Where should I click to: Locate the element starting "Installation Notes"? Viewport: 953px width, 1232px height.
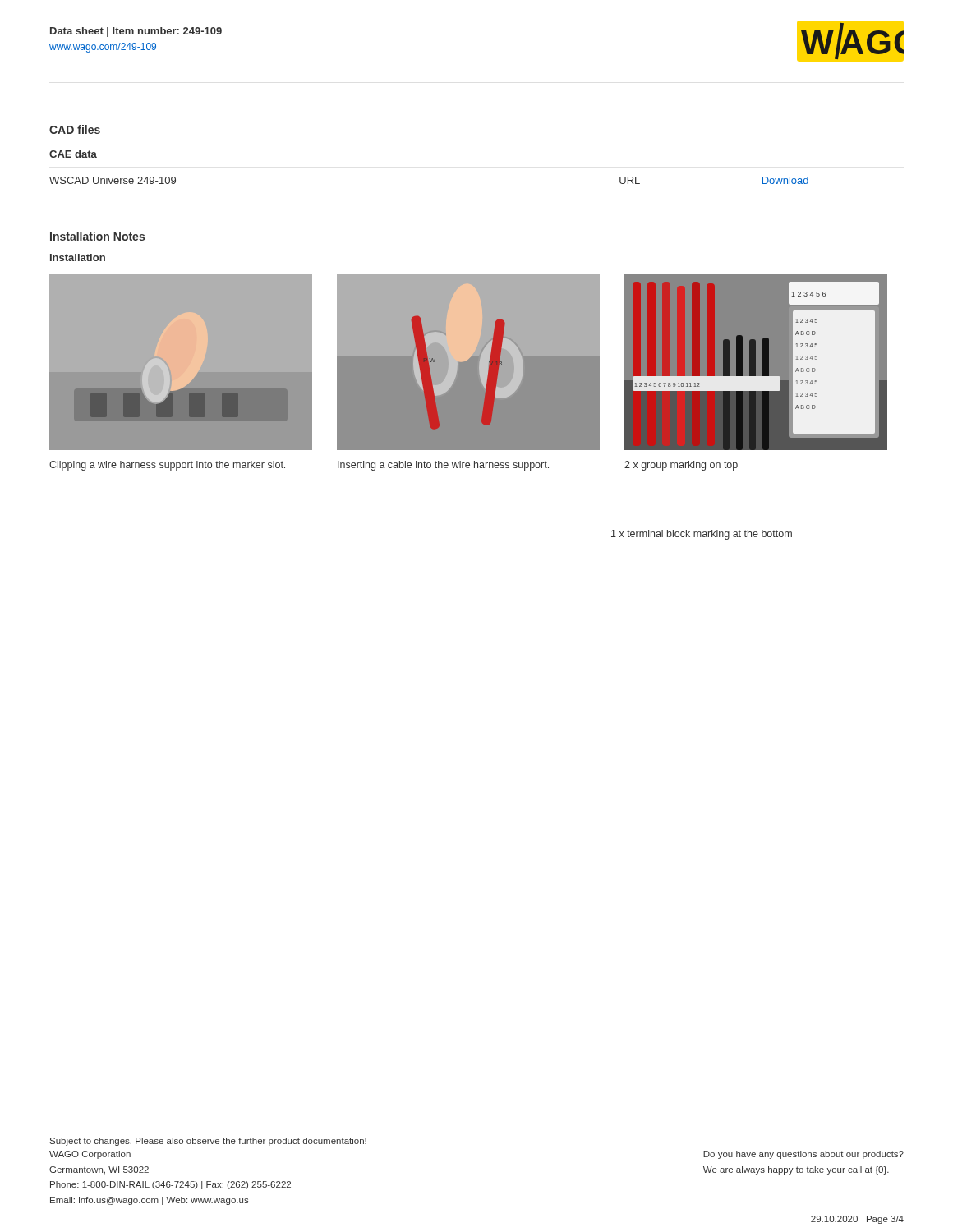[97, 237]
